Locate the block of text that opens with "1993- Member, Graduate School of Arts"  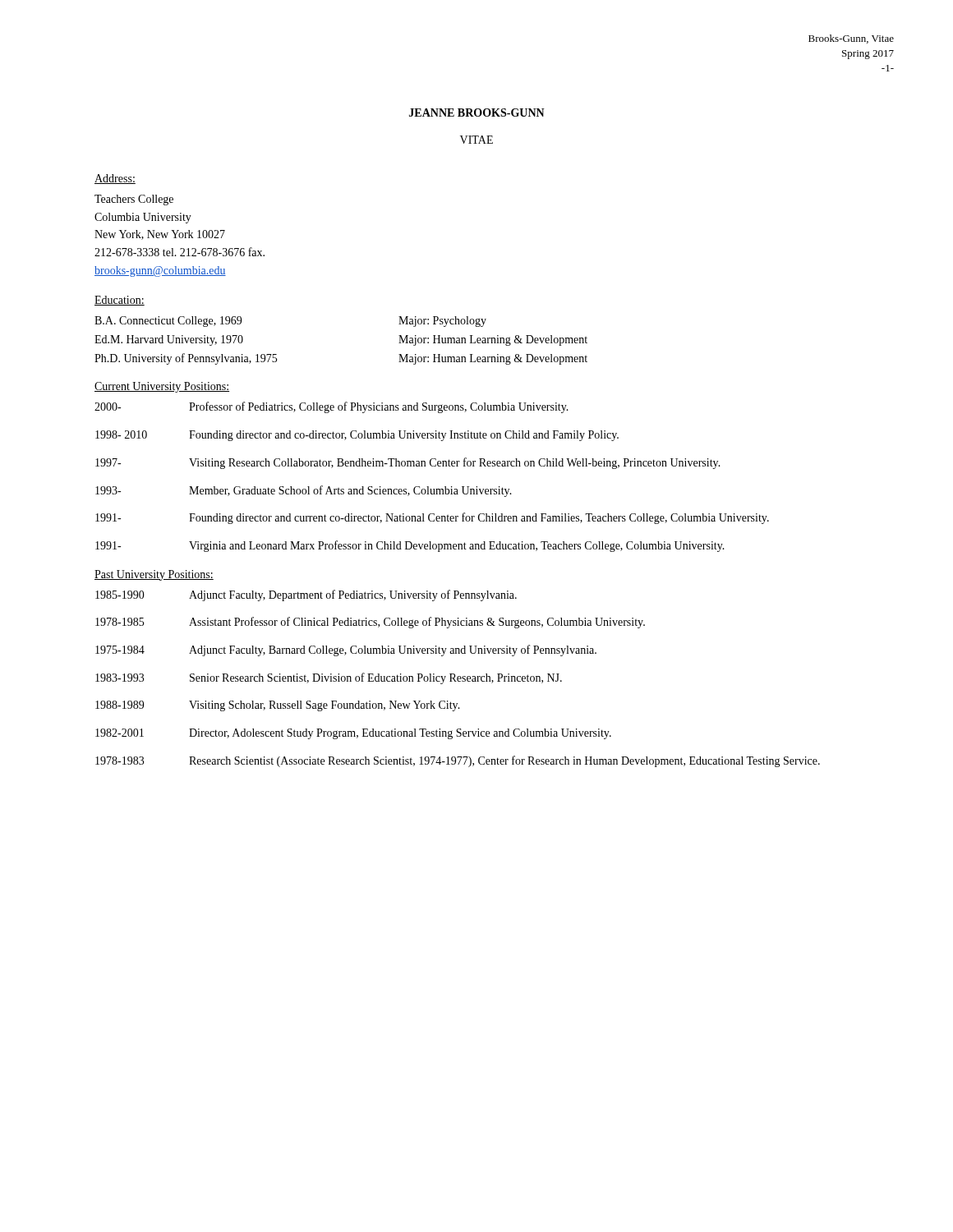click(x=483, y=491)
